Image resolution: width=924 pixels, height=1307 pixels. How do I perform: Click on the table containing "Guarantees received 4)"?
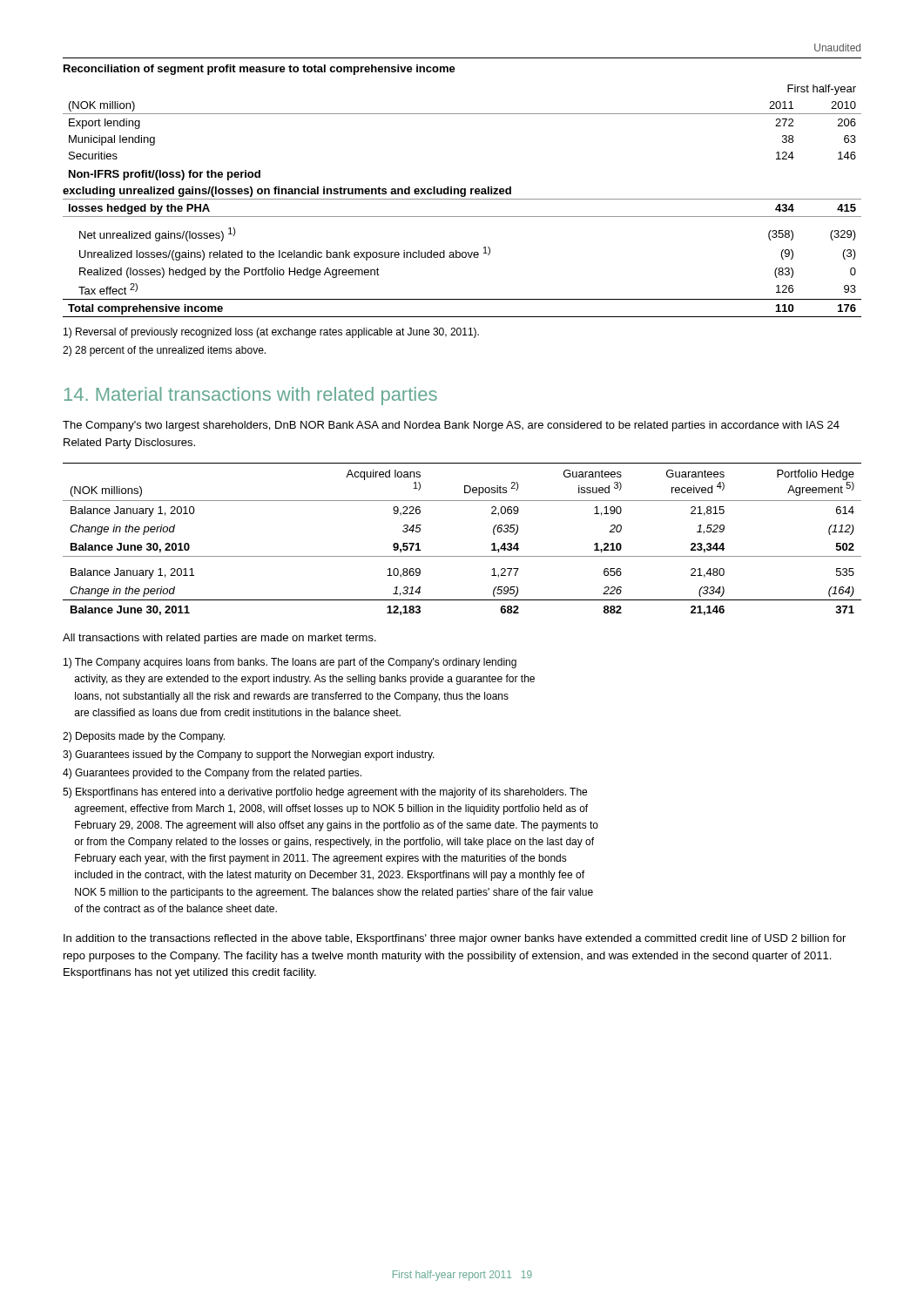coord(462,541)
